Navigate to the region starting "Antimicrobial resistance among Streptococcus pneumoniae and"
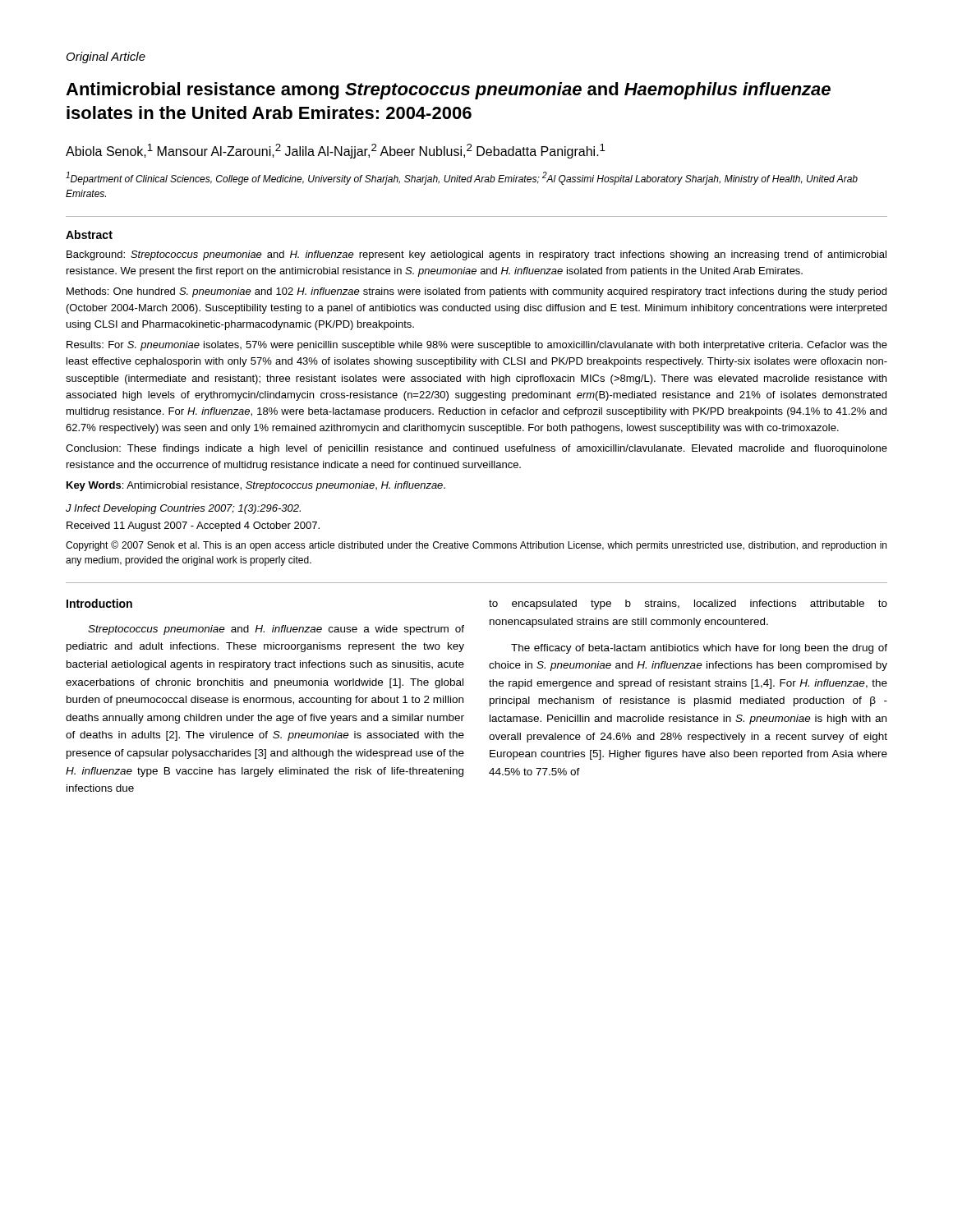Viewport: 953px width, 1232px height. point(448,101)
